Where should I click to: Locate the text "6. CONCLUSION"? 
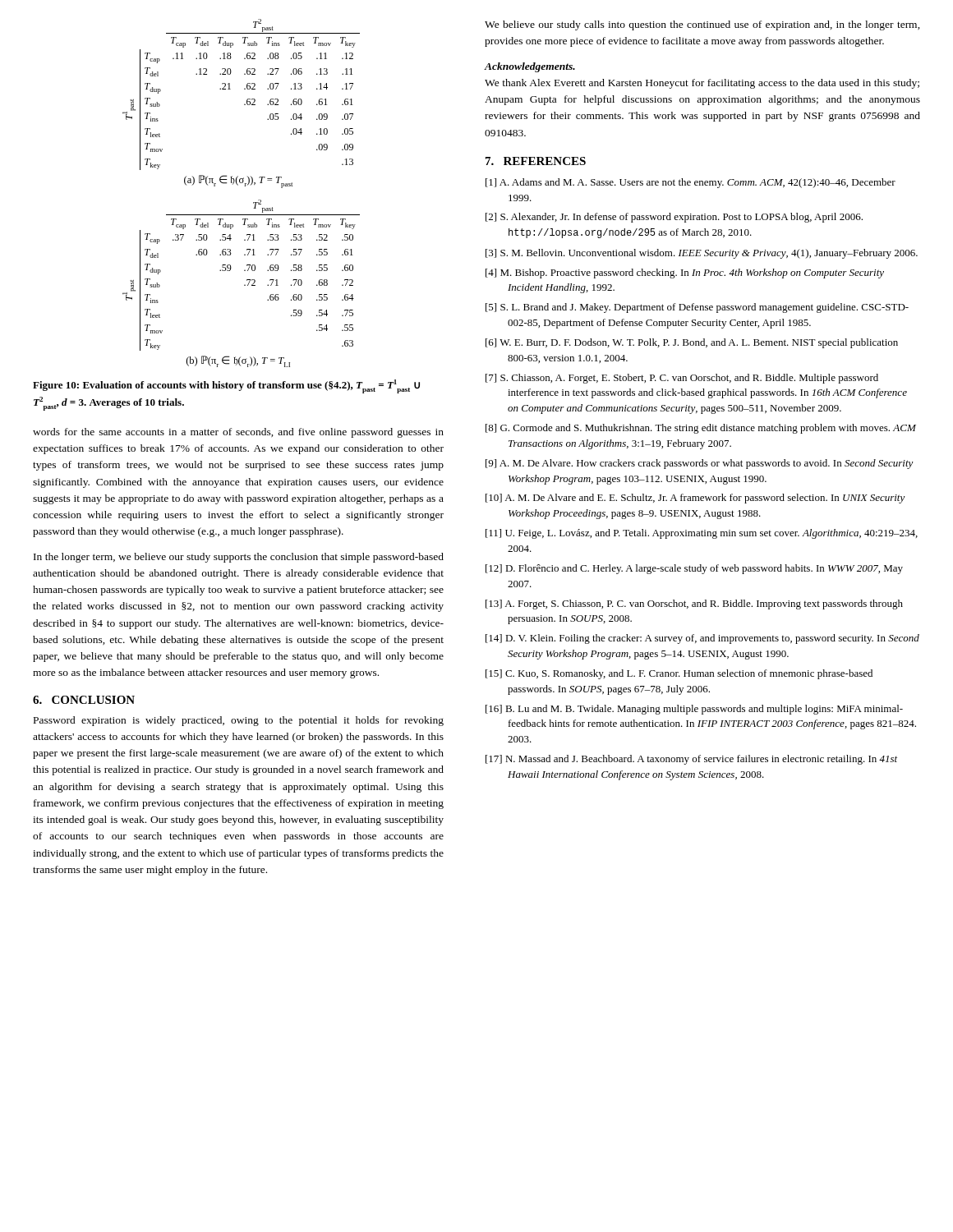84,699
